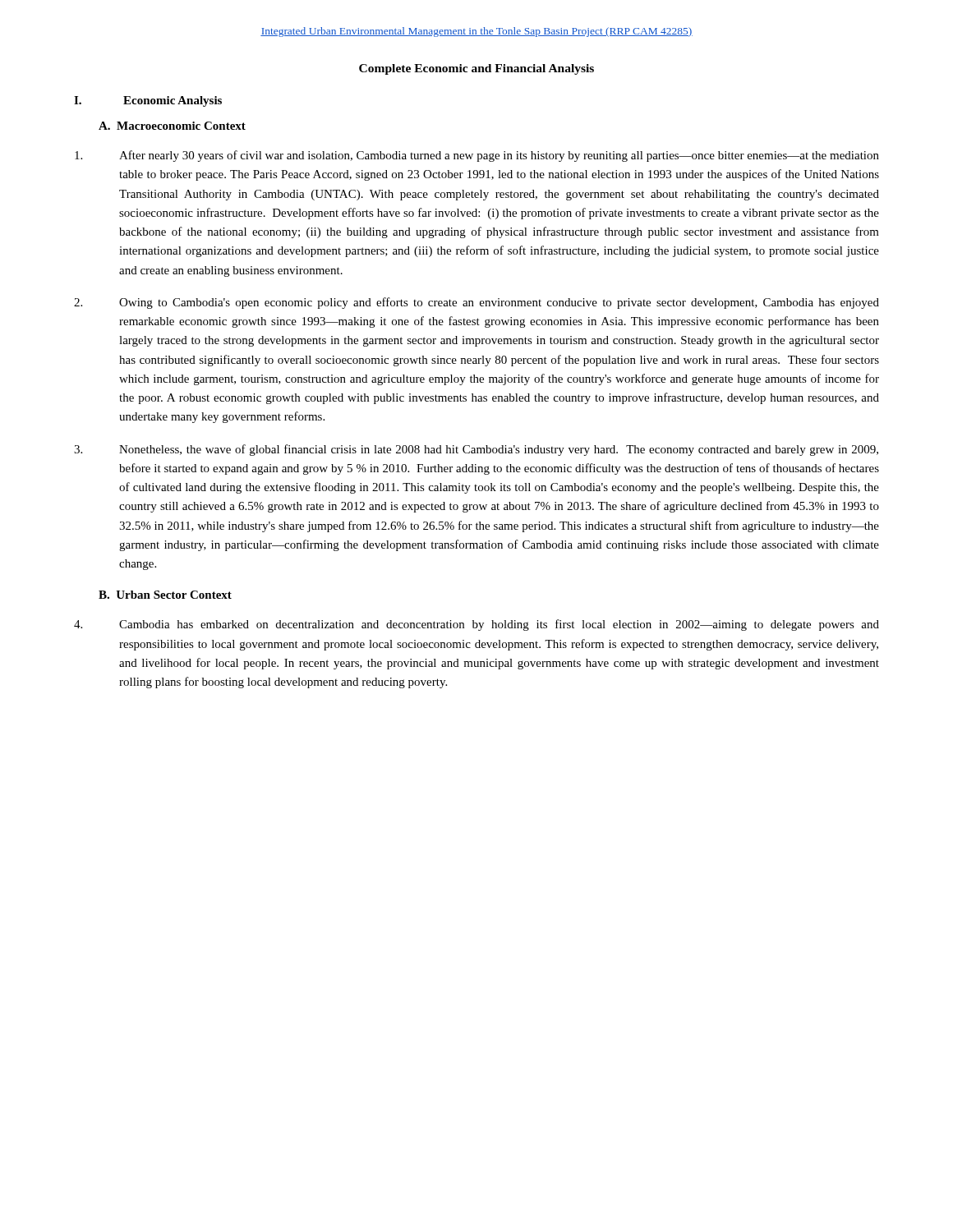Select the text block starting "B. Urban Sector"

(165, 595)
